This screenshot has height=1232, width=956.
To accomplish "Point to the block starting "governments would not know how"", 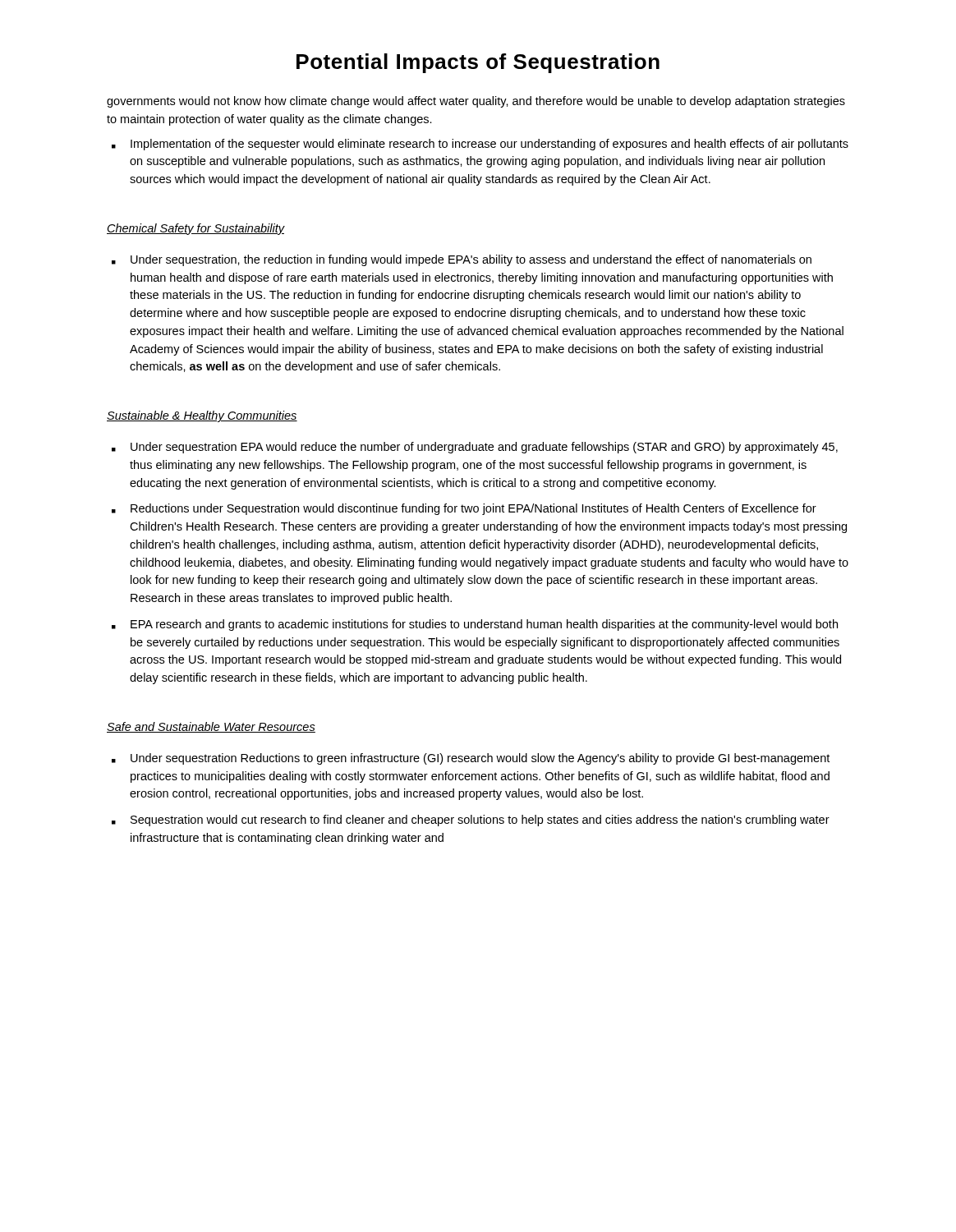I will 476,110.
